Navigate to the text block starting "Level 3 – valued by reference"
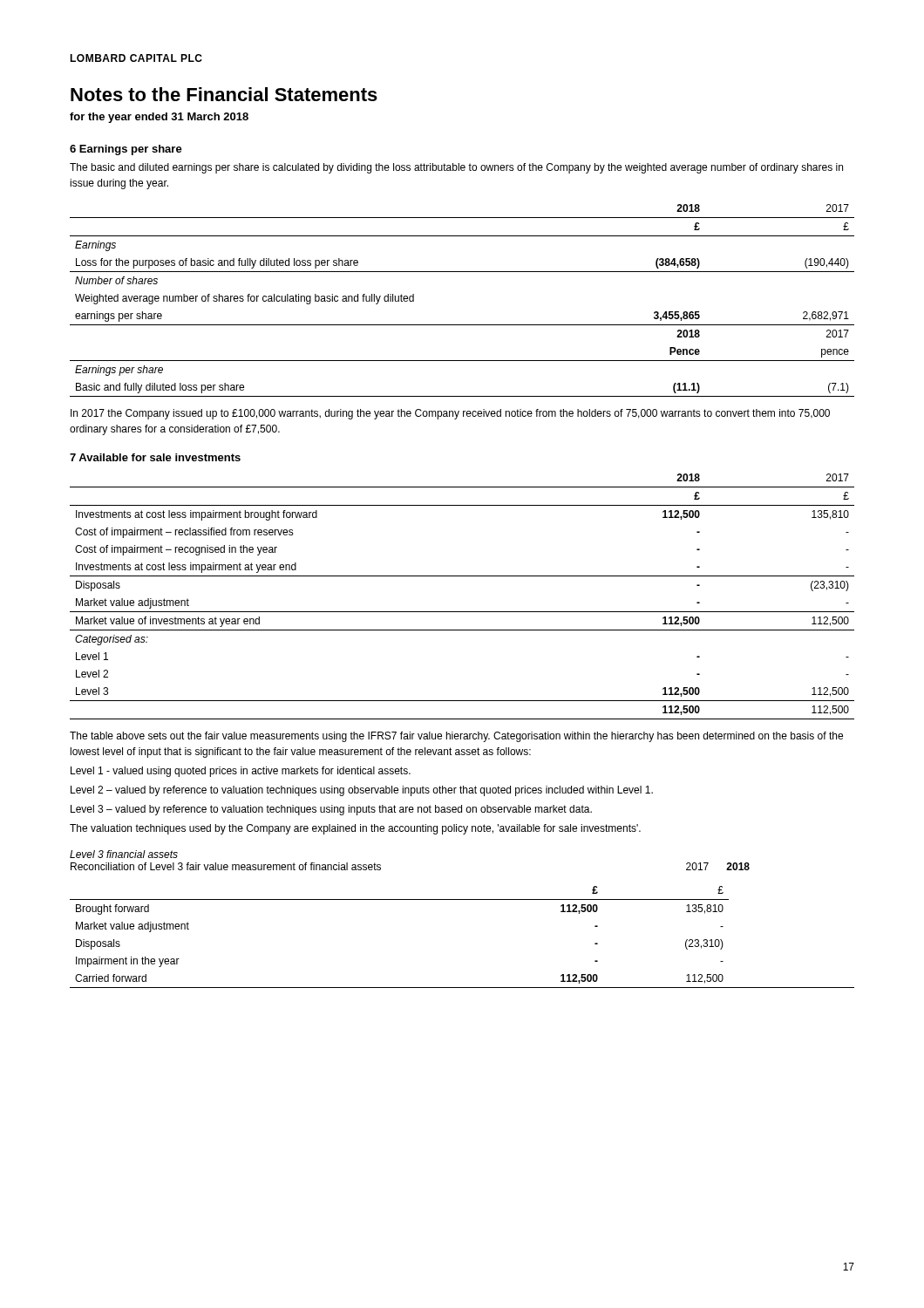This screenshot has width=924, height=1308. coord(331,809)
